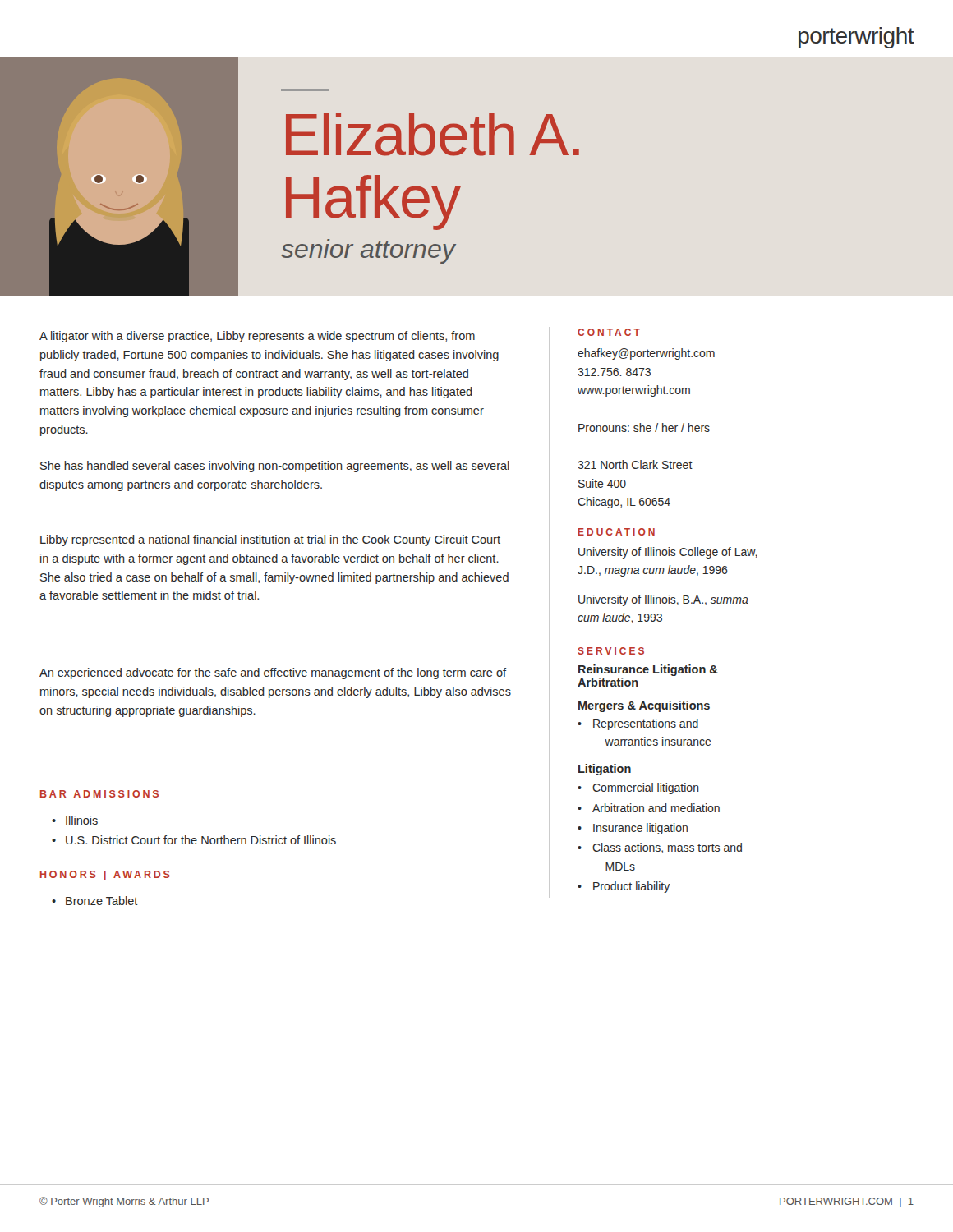The width and height of the screenshot is (953, 1232).
Task: Point to "•Arbitration and mediation"
Action: (649, 808)
